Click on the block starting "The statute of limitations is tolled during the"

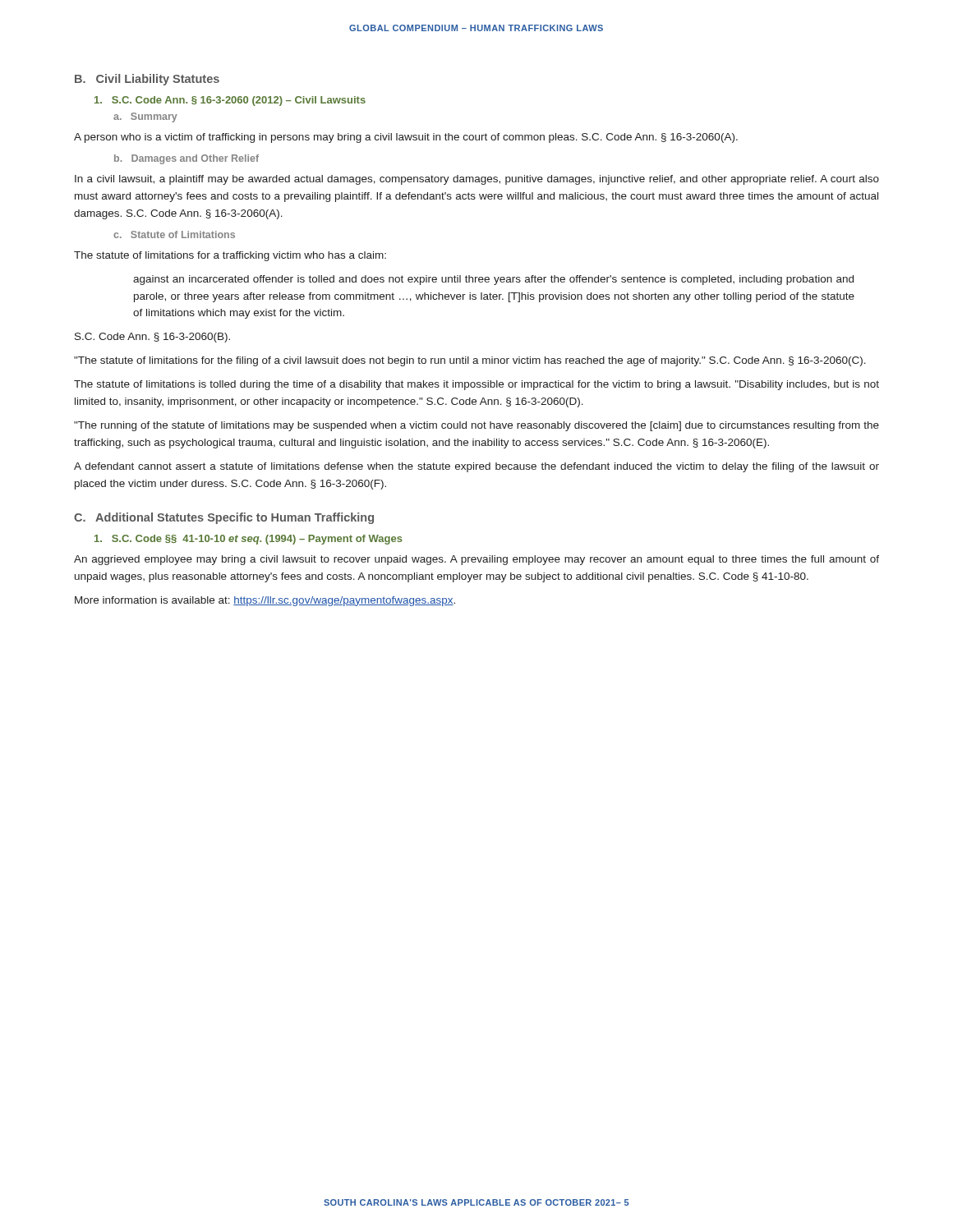476,393
